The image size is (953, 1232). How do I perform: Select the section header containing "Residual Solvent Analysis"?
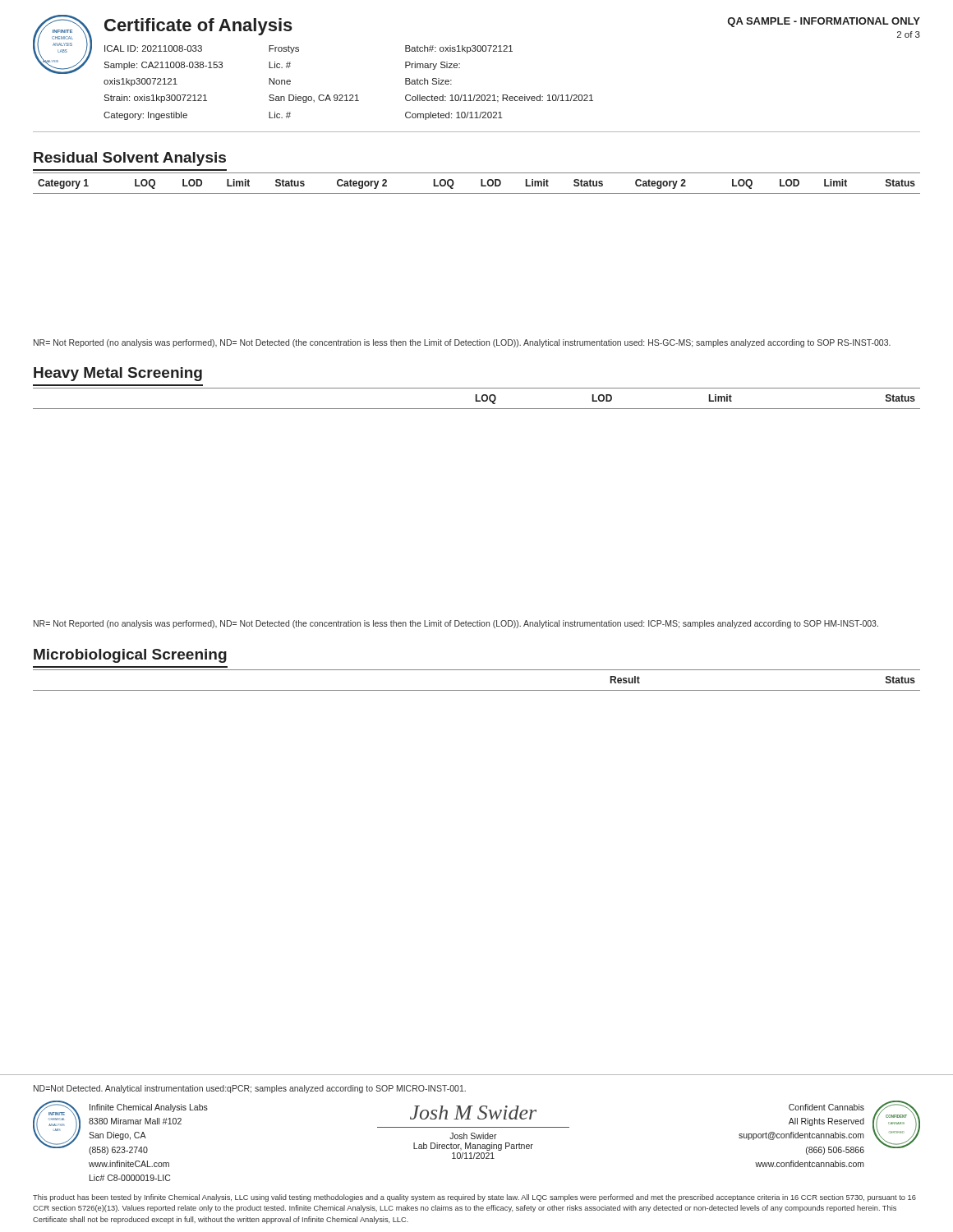point(130,157)
